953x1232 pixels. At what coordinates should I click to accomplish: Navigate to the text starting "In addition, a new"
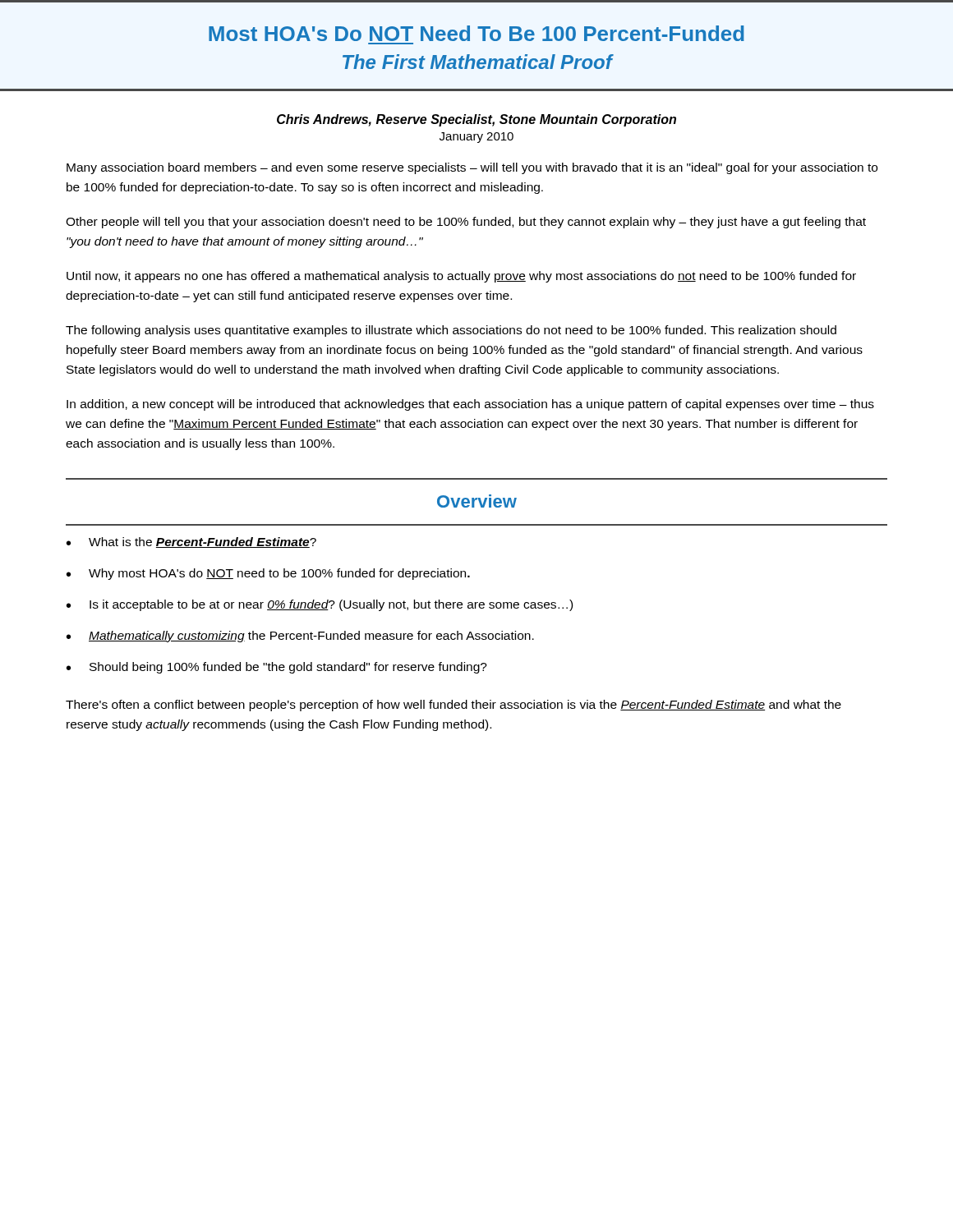click(x=476, y=424)
